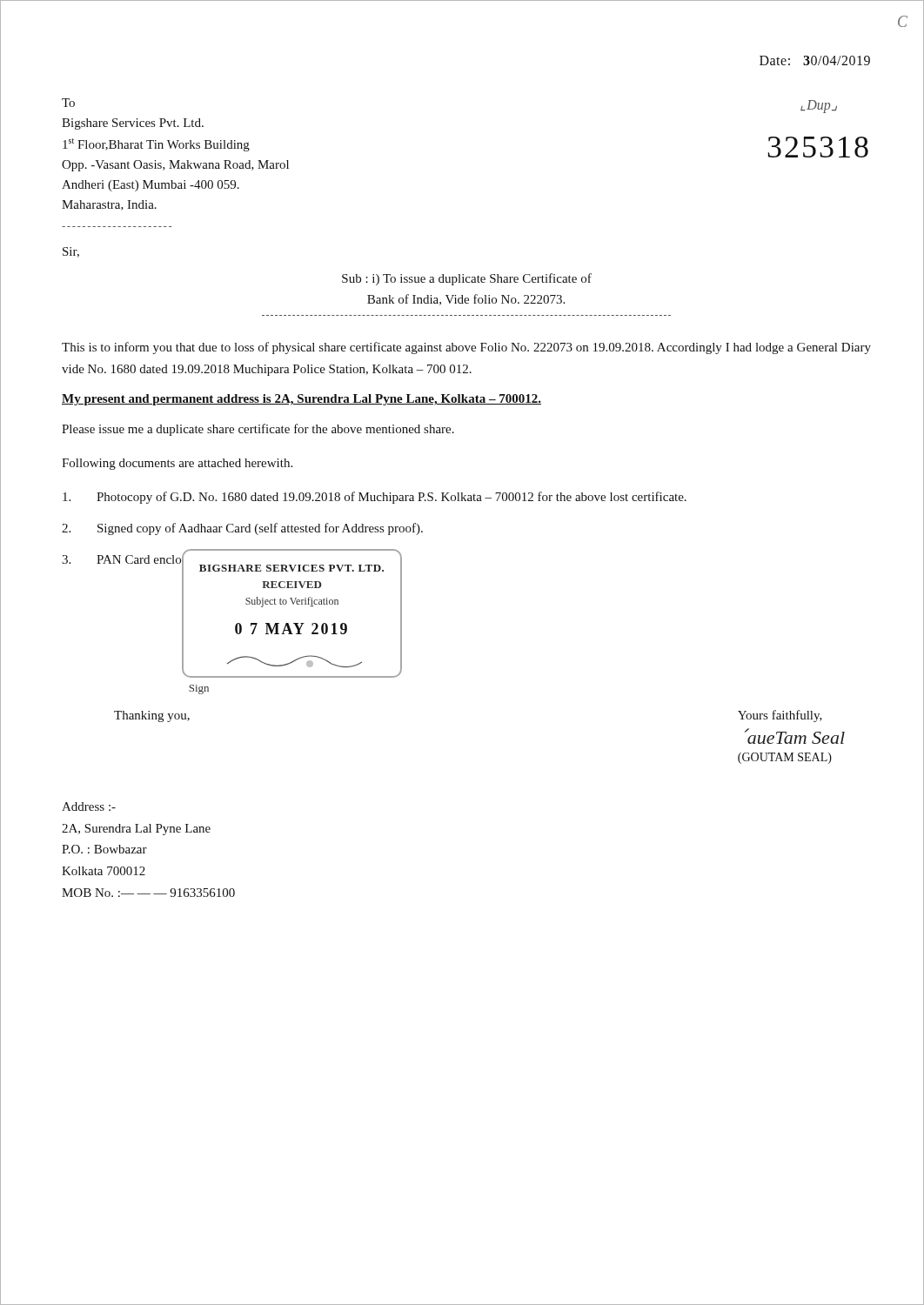
Task: Where is the passage that starts "Sub : i) To"?
Action: (x=466, y=289)
